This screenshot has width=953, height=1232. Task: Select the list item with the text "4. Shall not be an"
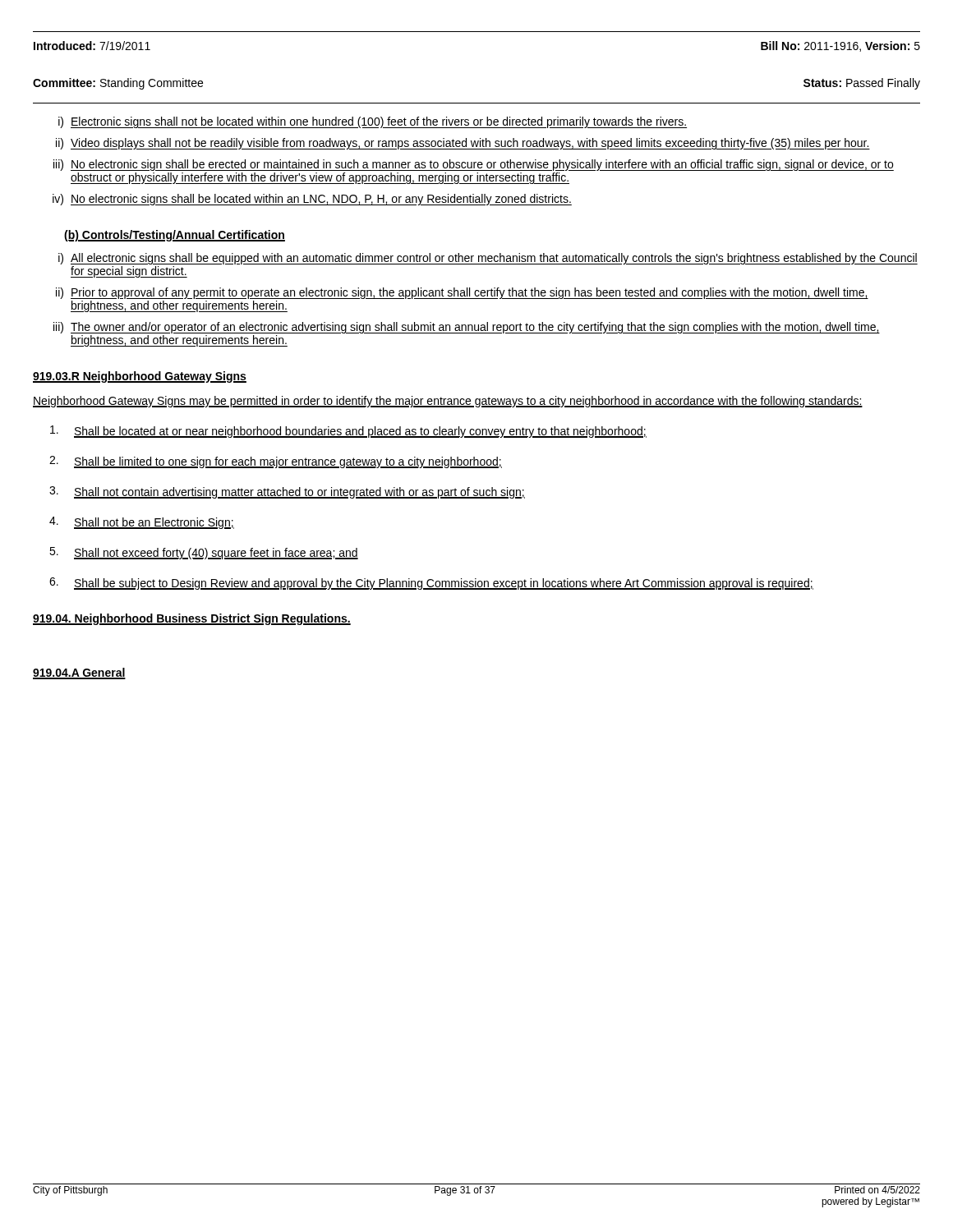142,523
